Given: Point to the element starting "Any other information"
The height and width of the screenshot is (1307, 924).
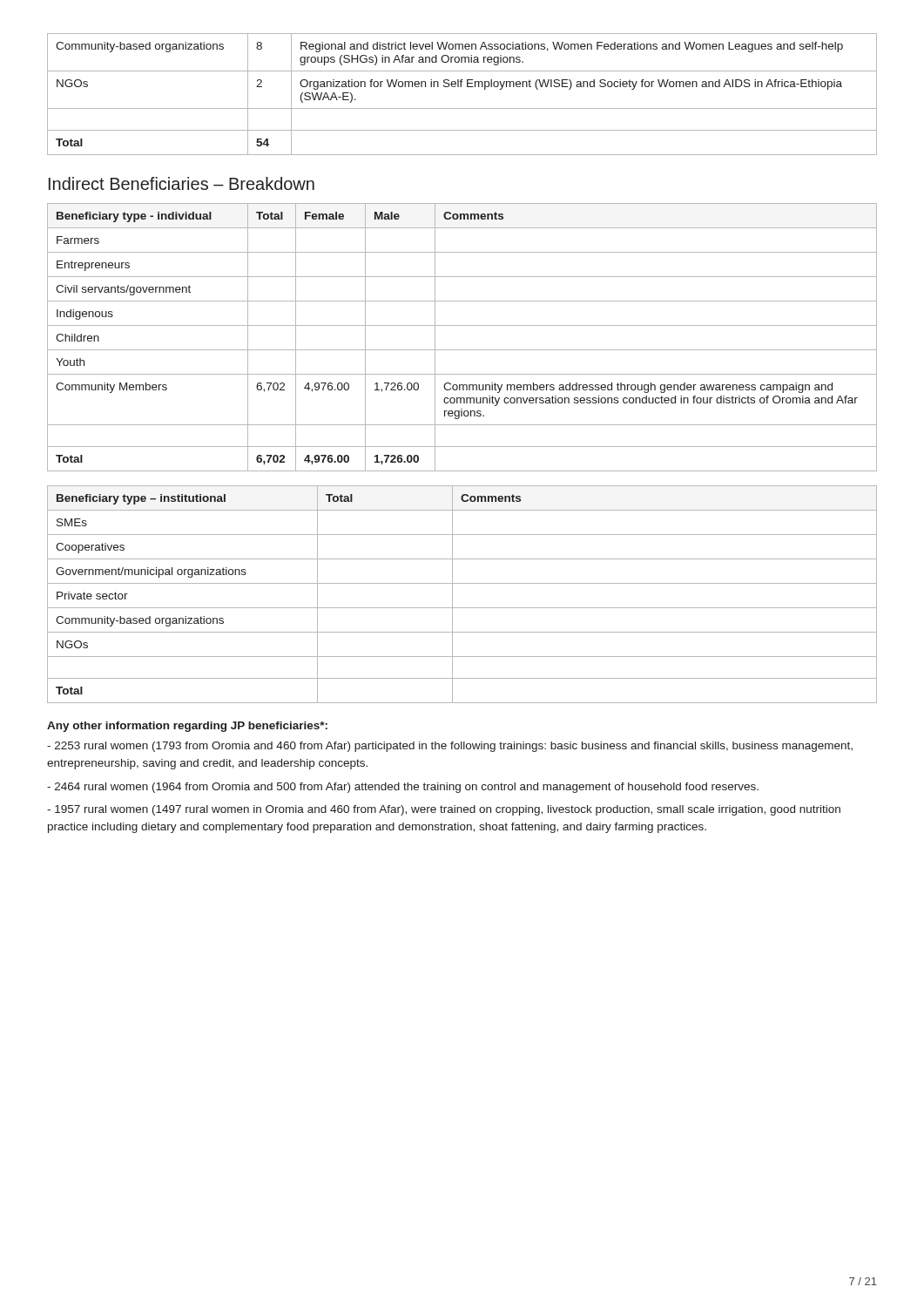Looking at the screenshot, I should coord(188,725).
